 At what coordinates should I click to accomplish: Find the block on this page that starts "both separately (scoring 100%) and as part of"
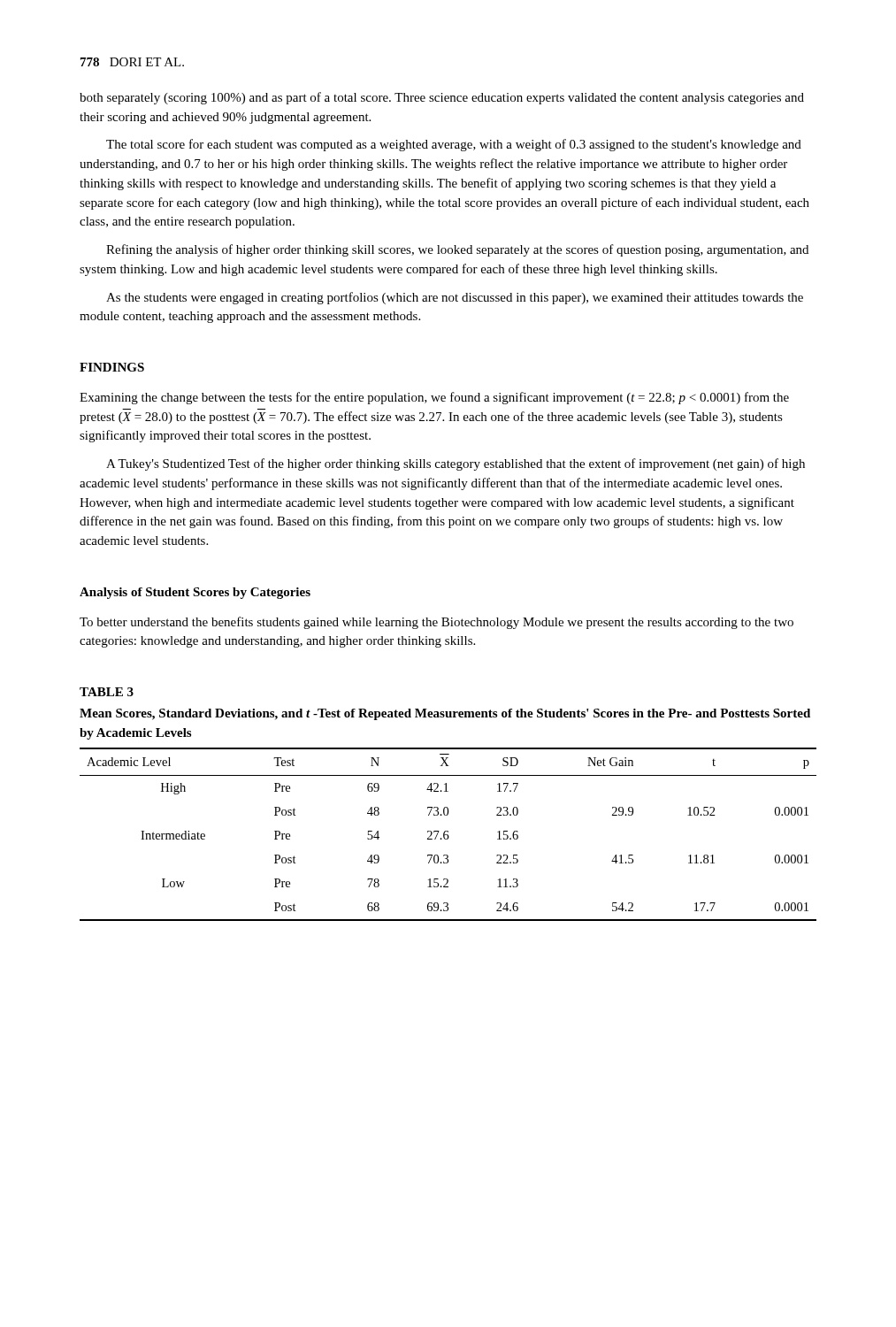tap(448, 107)
